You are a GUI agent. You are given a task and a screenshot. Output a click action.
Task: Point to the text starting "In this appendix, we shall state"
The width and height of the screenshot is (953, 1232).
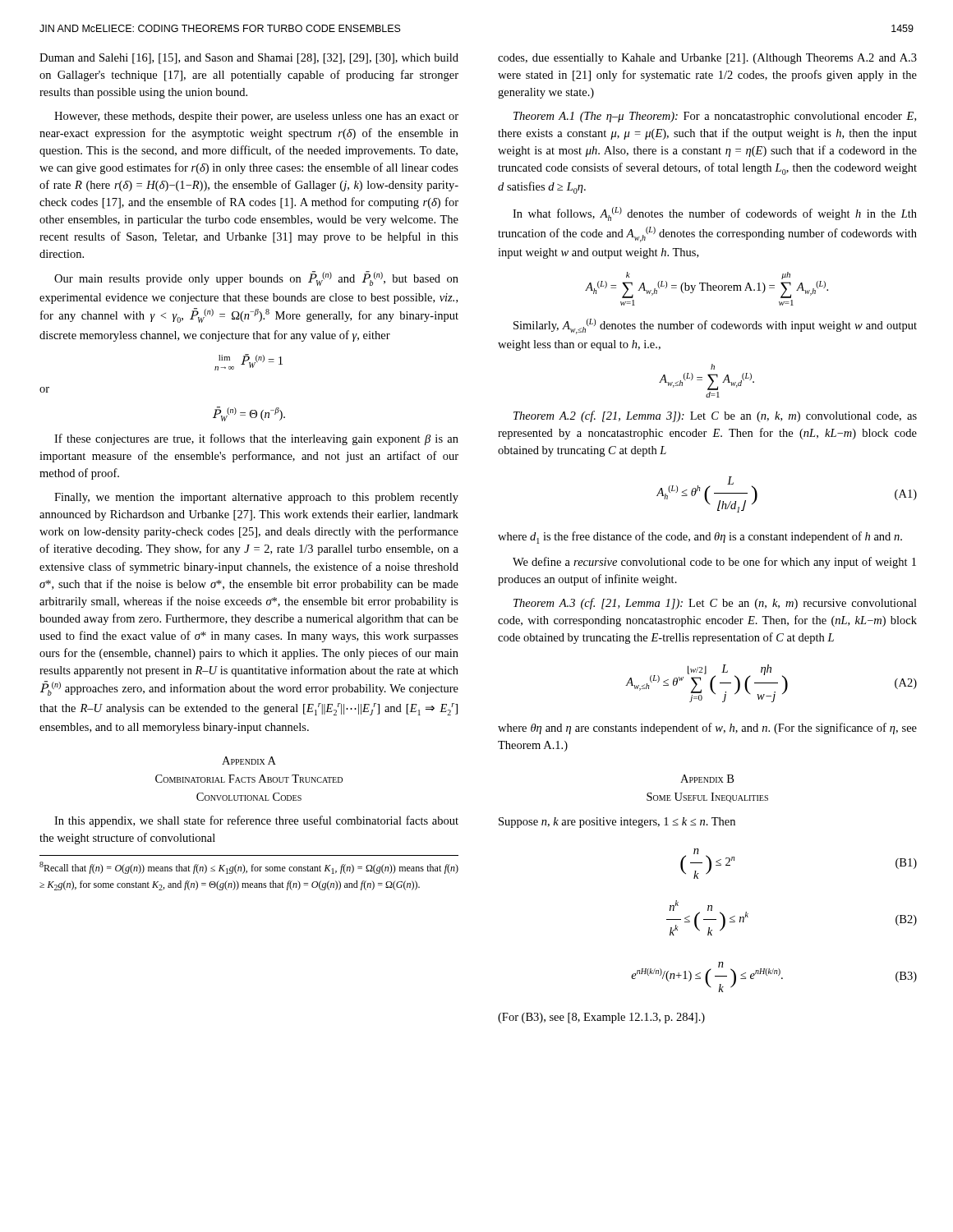click(x=249, y=829)
